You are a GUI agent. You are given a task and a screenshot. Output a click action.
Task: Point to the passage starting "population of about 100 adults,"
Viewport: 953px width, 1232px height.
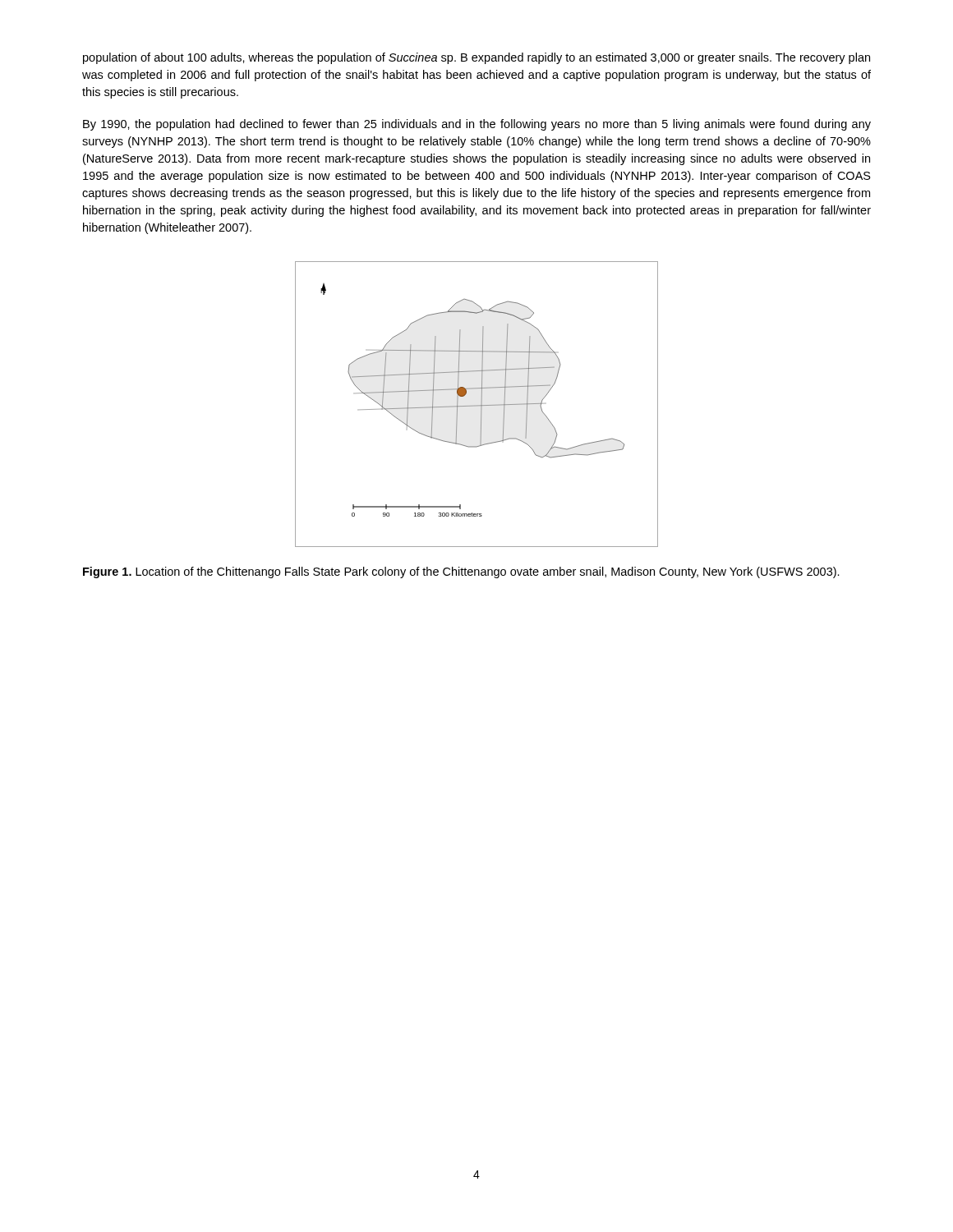[x=476, y=75]
